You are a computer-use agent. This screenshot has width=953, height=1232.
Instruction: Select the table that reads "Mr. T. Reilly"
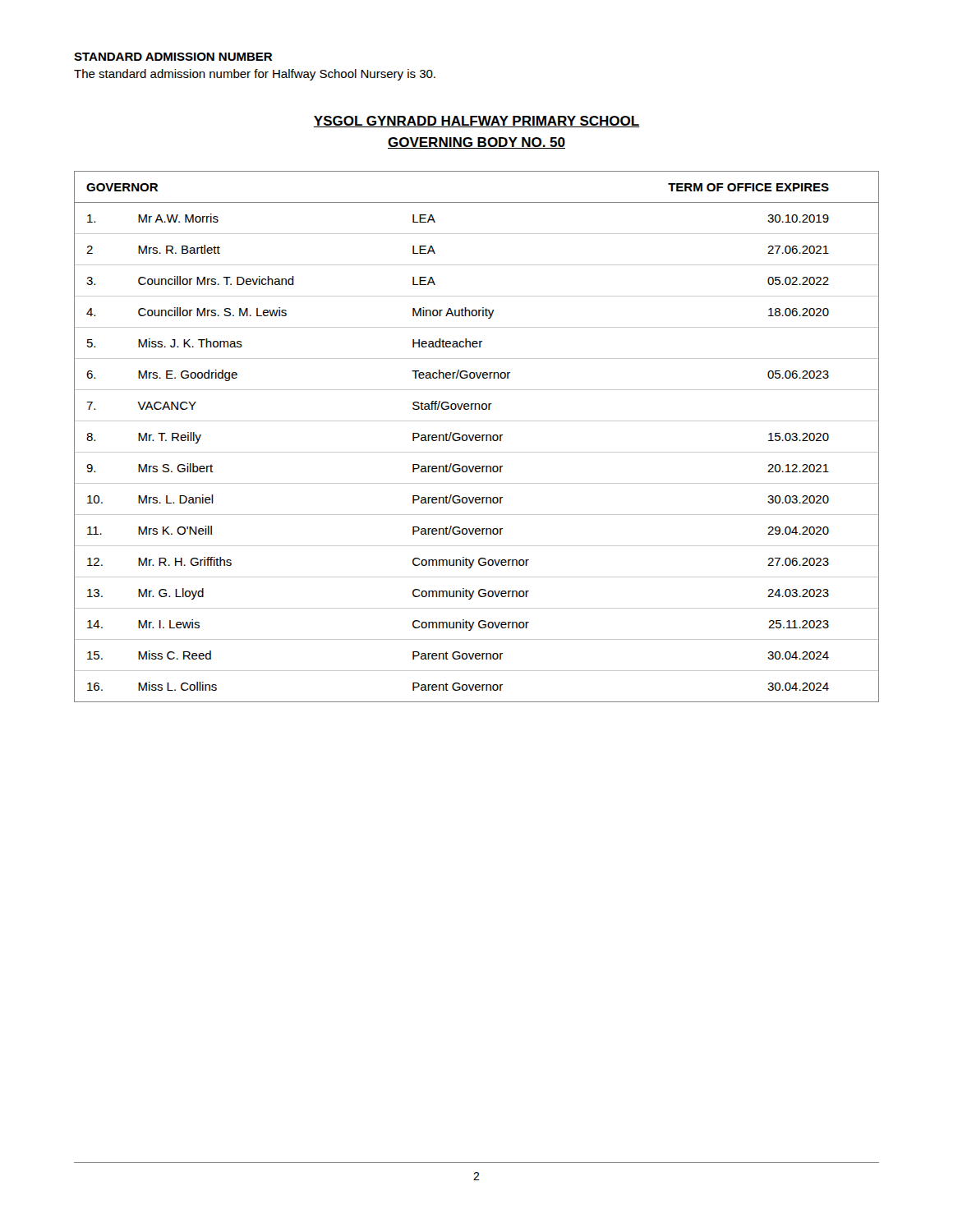(476, 437)
